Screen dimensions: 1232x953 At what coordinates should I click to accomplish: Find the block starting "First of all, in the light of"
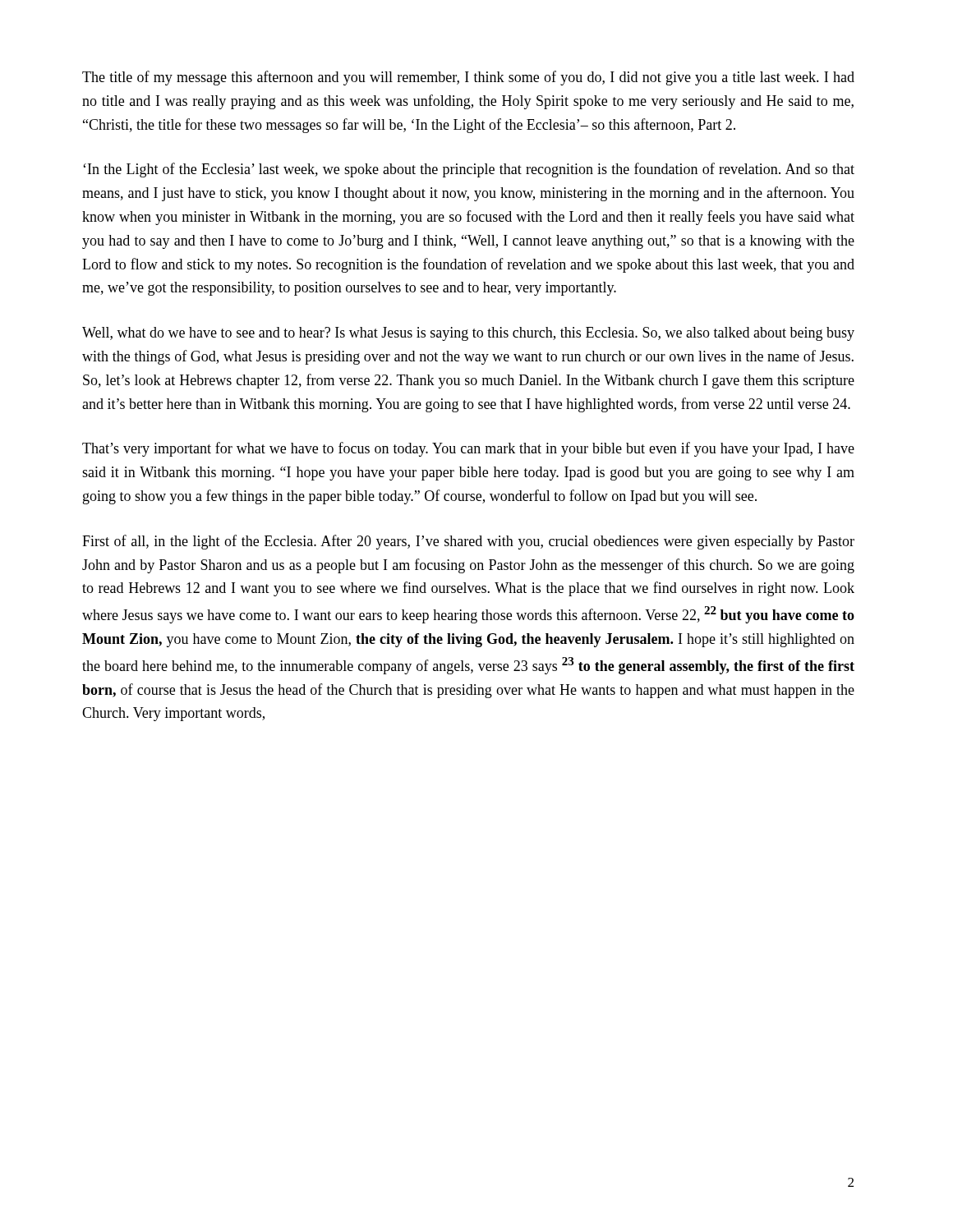(x=468, y=627)
